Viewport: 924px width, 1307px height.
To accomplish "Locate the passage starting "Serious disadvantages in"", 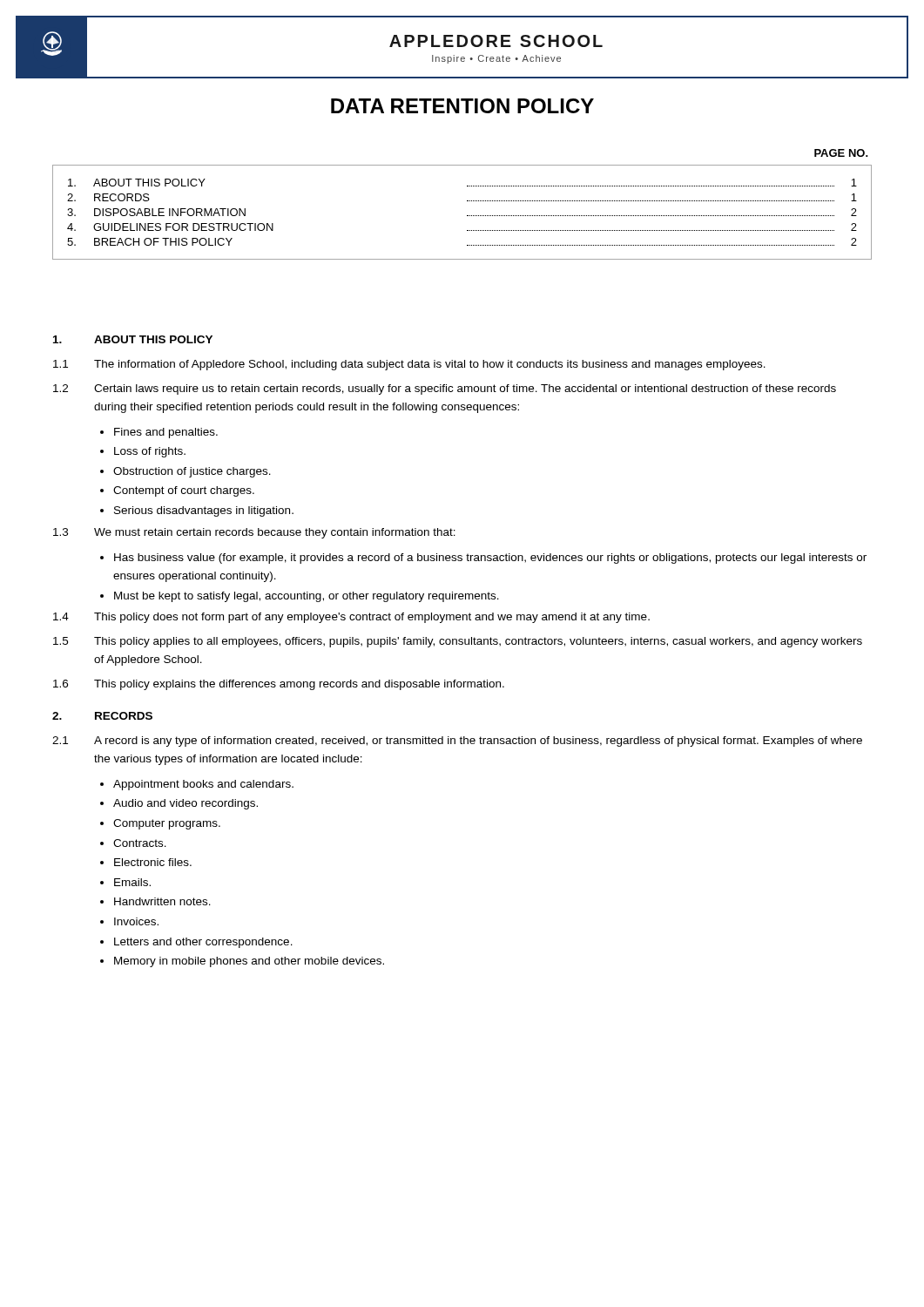I will pos(197,511).
